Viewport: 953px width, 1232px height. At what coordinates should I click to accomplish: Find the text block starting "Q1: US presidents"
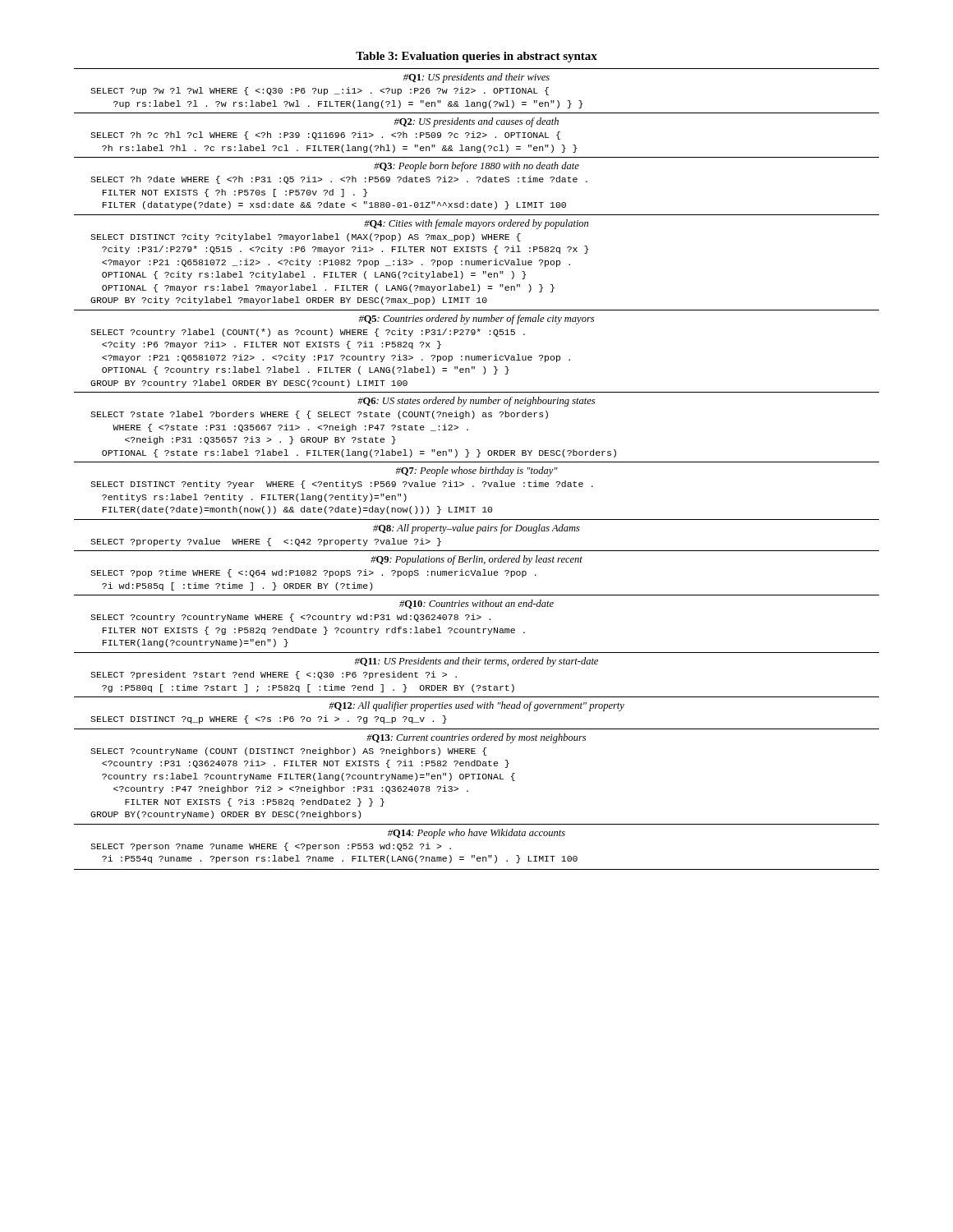476,91
